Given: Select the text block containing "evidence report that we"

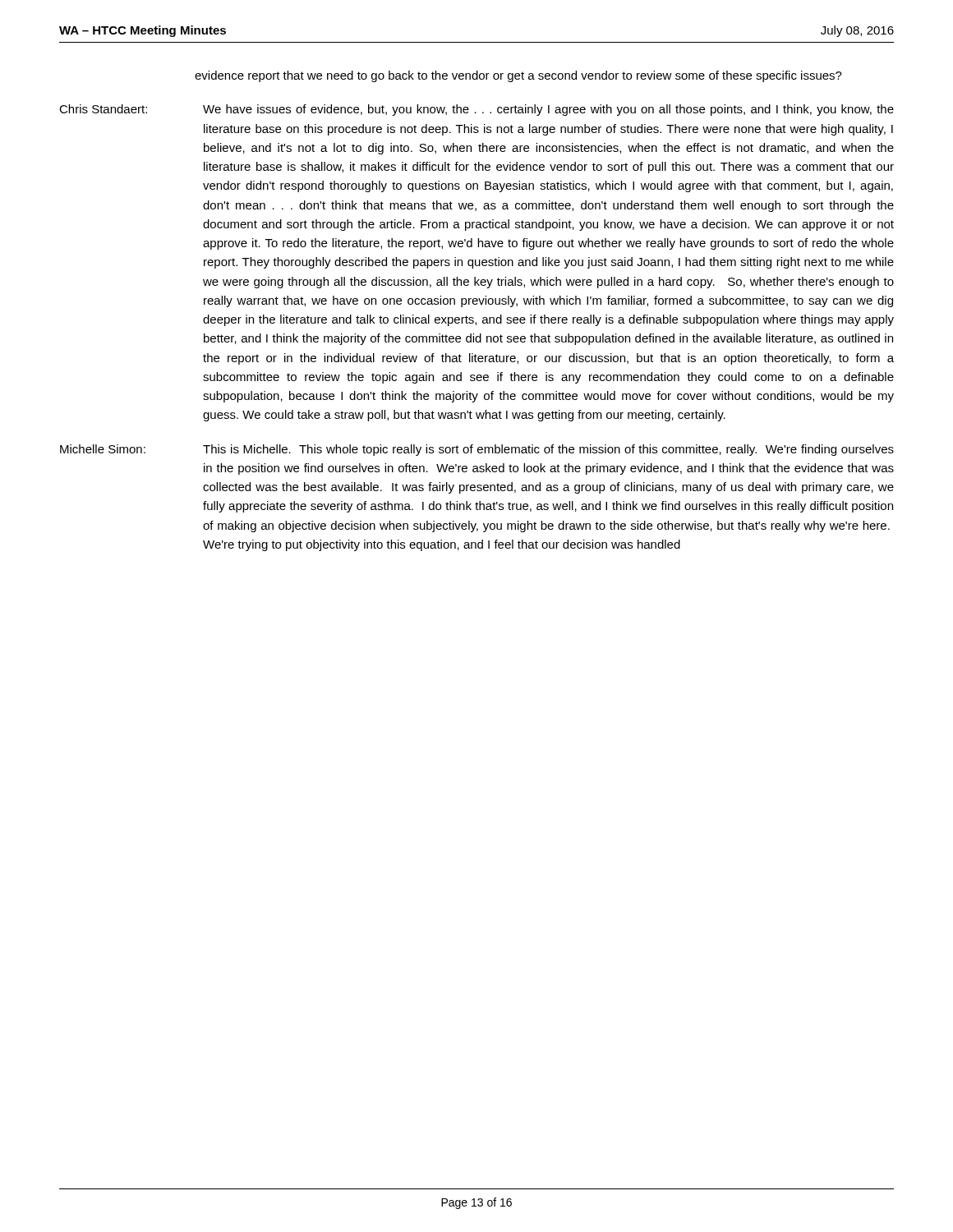Looking at the screenshot, I should pos(476,75).
